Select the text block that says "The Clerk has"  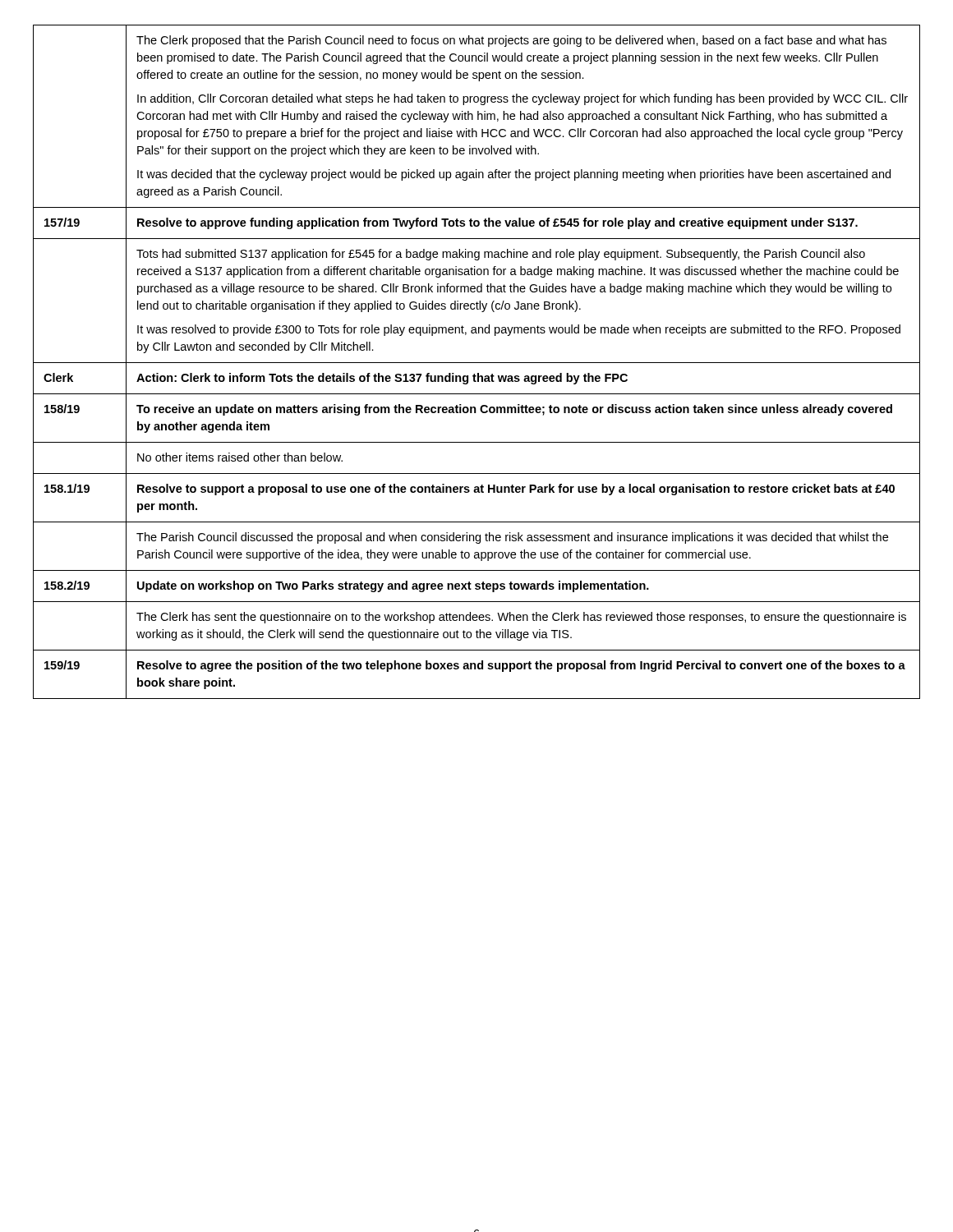tap(522, 626)
